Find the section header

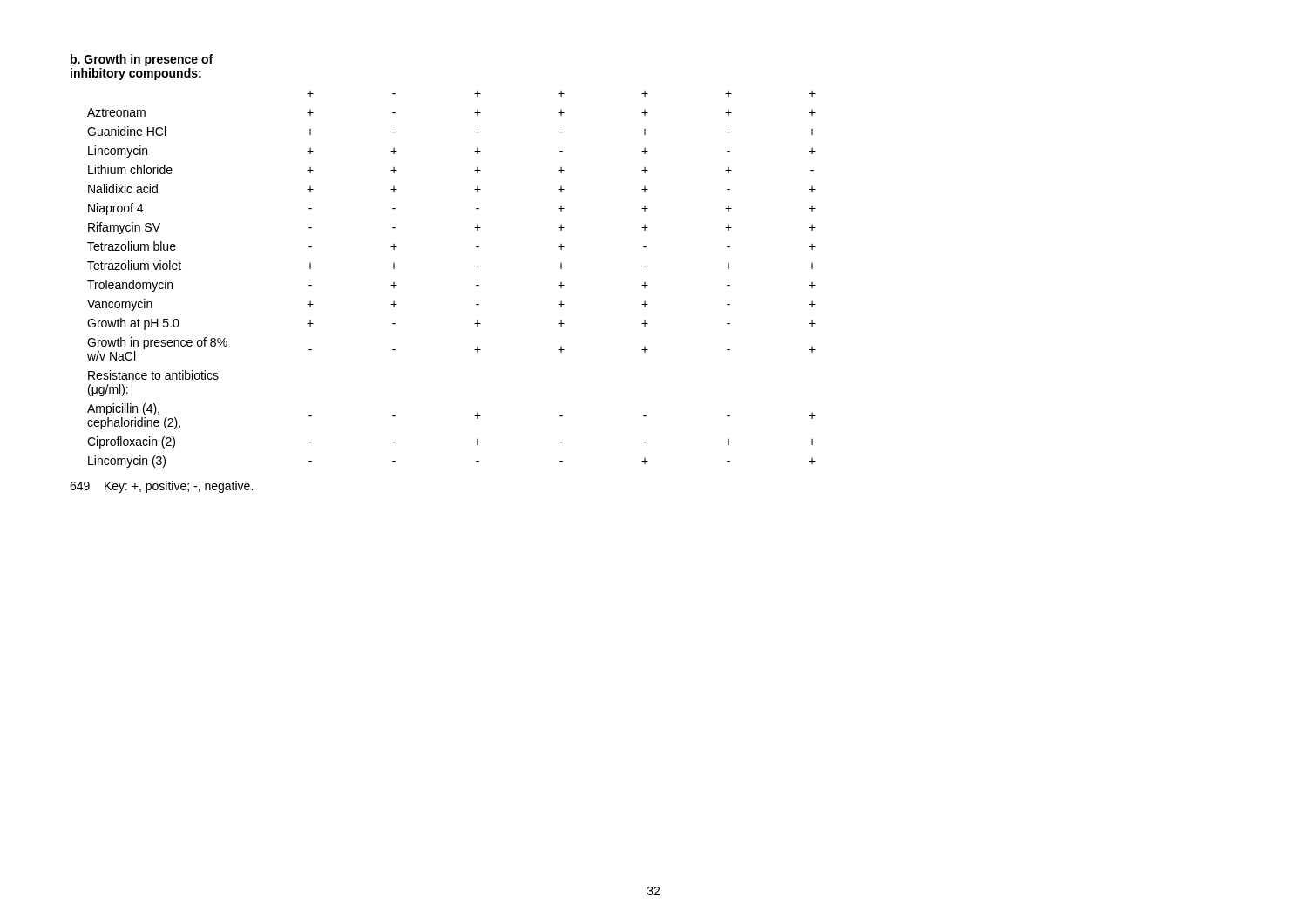(x=141, y=66)
